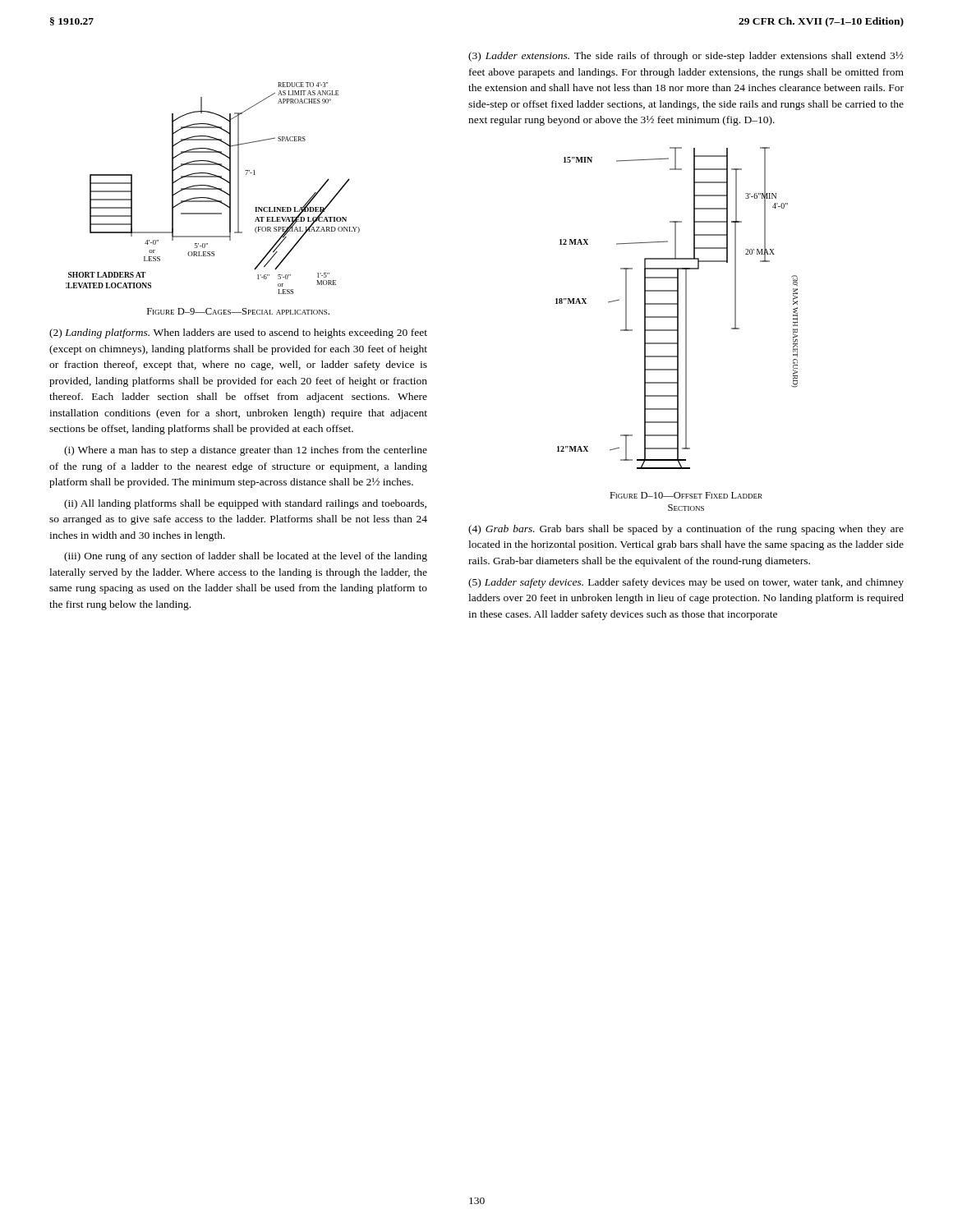
Task: Find the block on this page that starts "(4) Grab bars. Grab"
Action: pos(686,544)
